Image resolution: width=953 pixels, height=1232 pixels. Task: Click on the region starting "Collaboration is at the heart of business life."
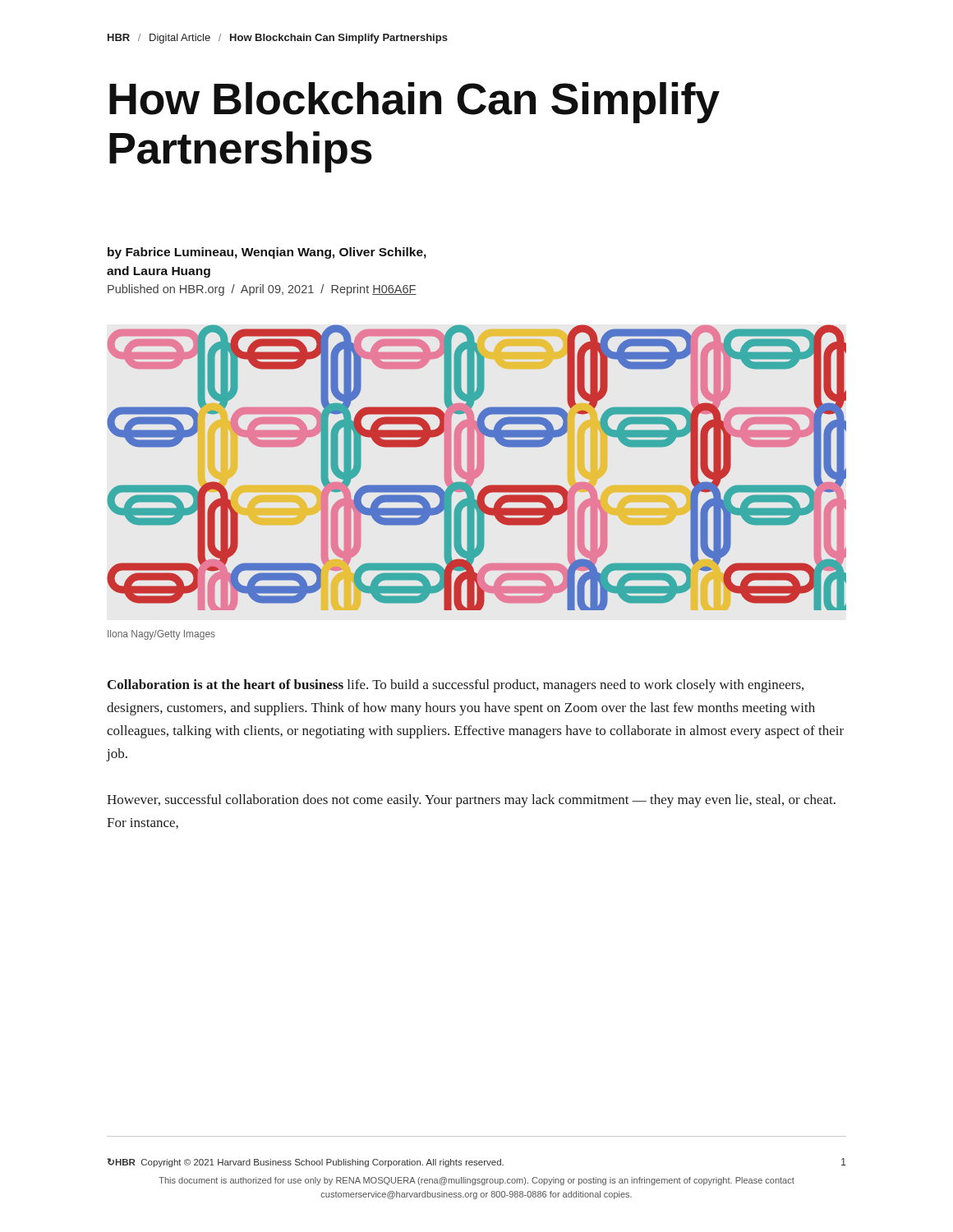(456, 686)
